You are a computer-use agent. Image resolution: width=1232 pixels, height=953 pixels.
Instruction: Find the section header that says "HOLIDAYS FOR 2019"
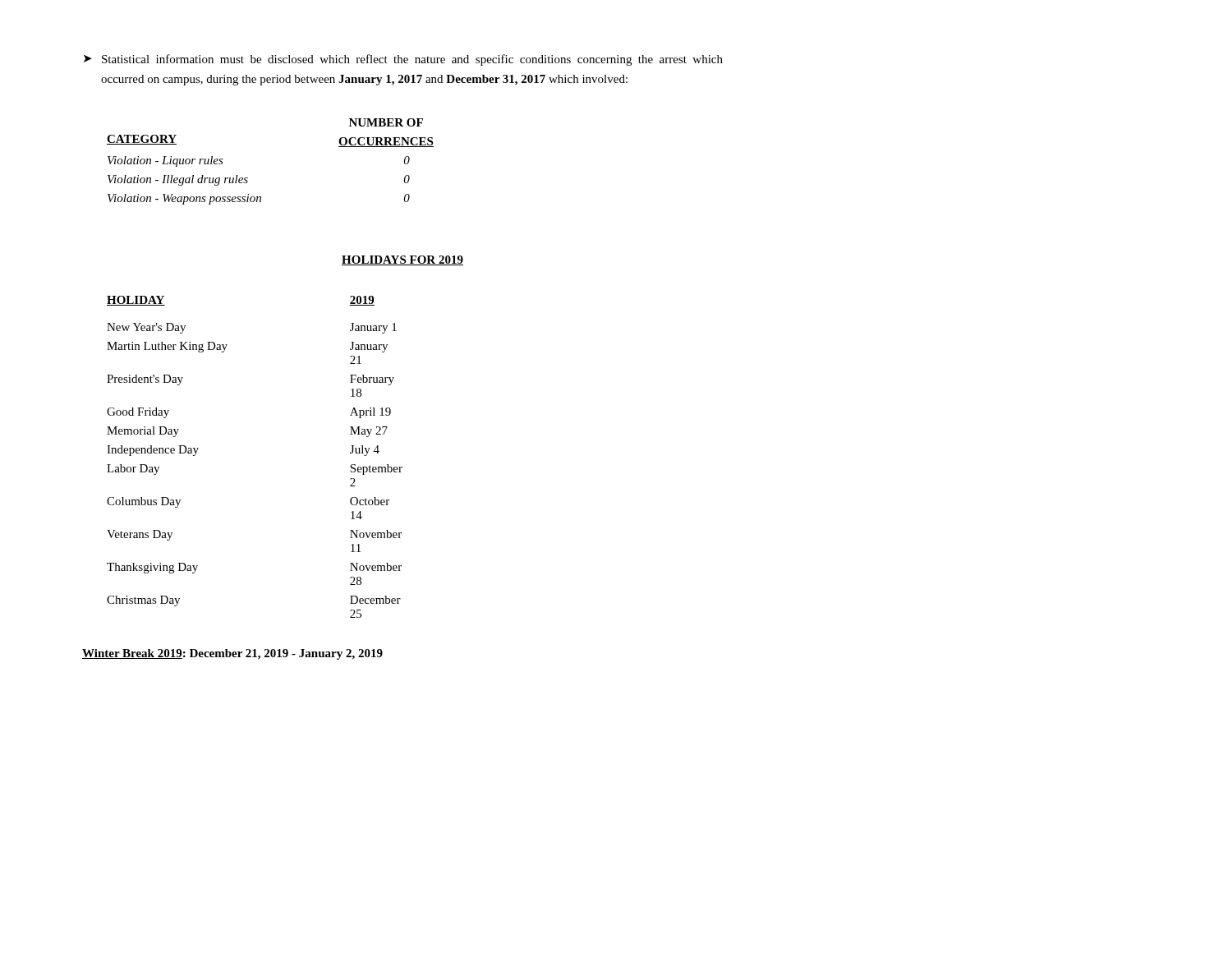[x=402, y=260]
